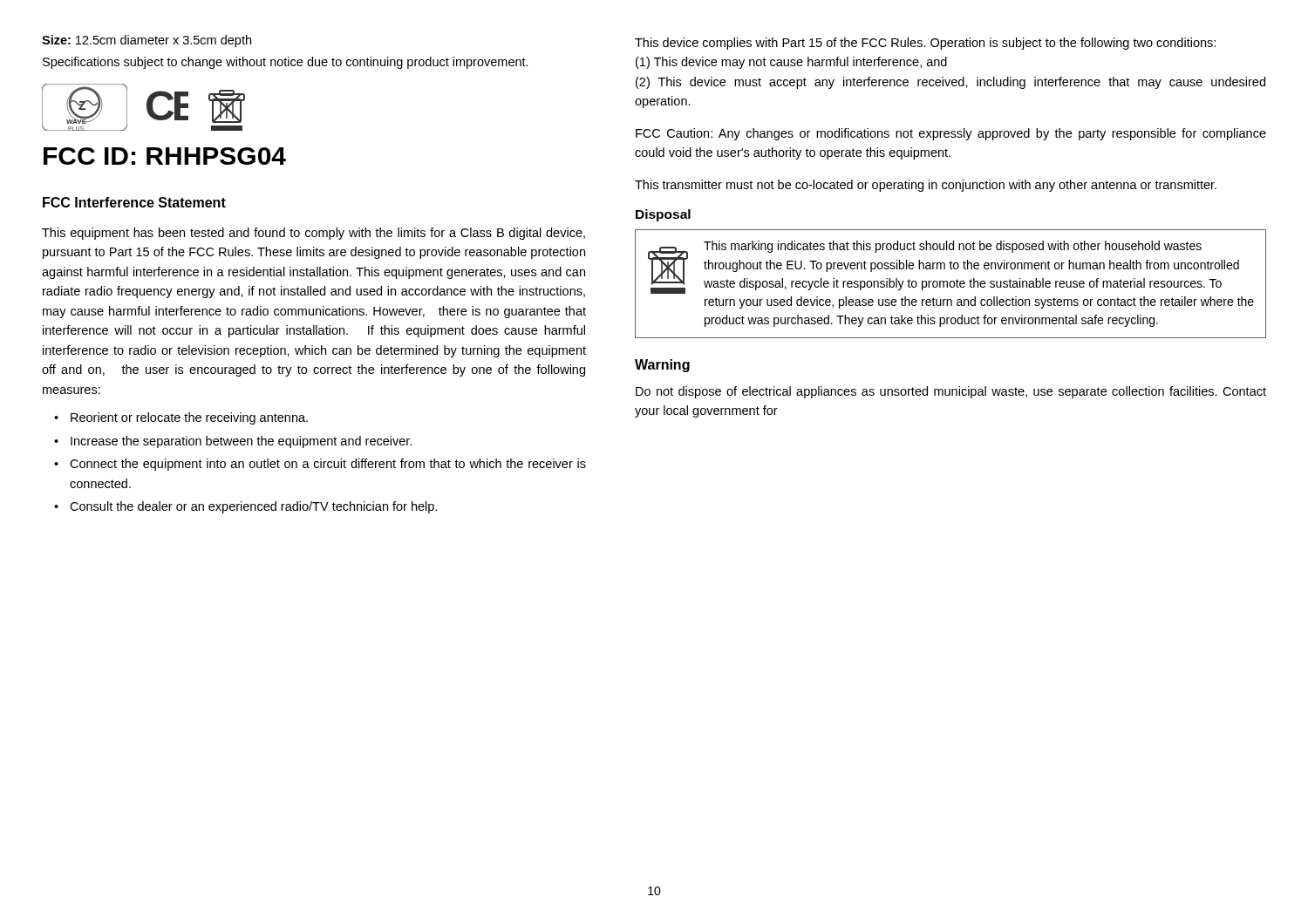Locate the text starting "This equipment has been"
This screenshot has height=924, width=1308.
(x=314, y=311)
